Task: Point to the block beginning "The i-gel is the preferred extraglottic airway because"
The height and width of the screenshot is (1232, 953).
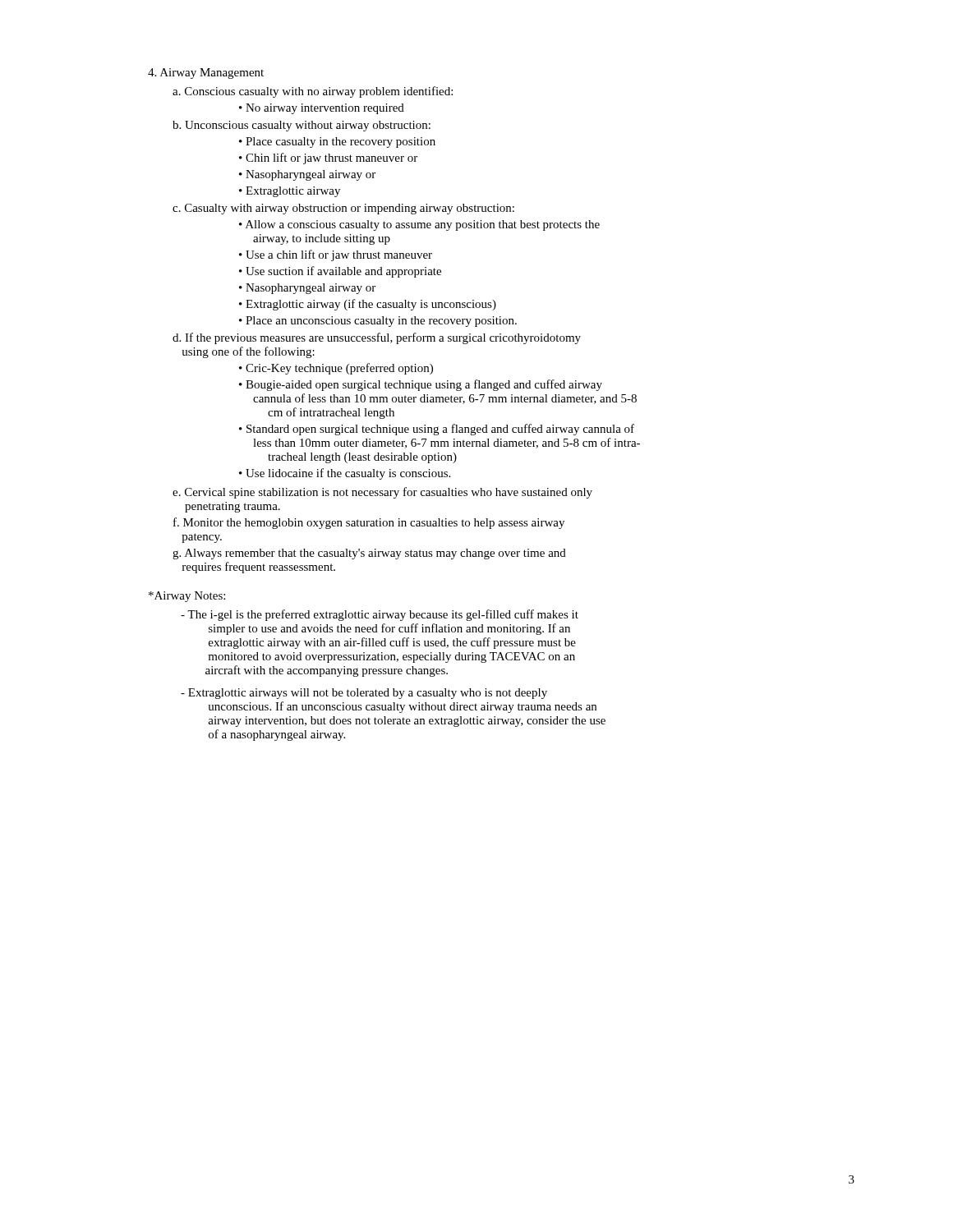Action: point(518,643)
